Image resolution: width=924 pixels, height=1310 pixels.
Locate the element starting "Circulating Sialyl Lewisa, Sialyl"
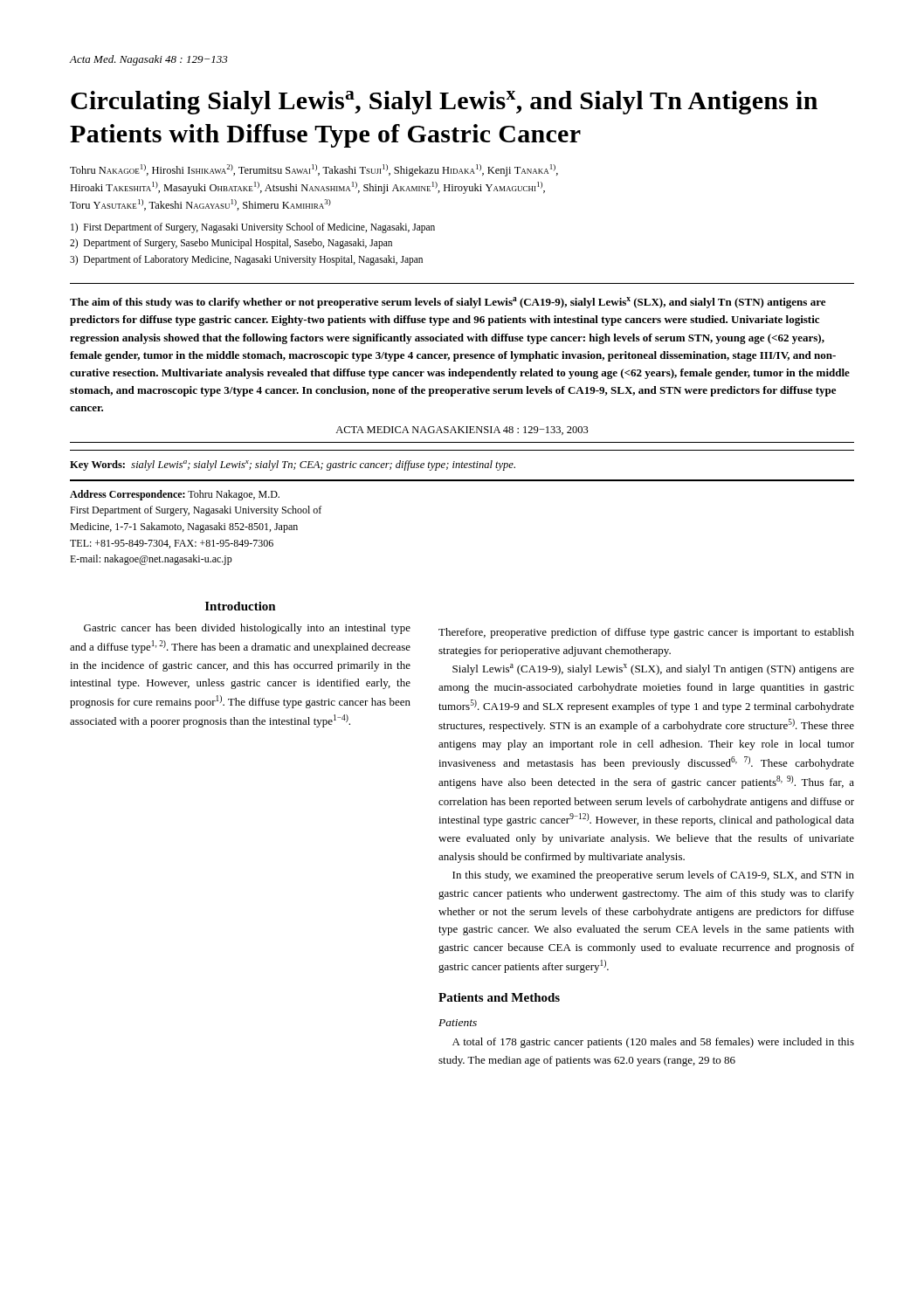pyautogui.click(x=462, y=116)
